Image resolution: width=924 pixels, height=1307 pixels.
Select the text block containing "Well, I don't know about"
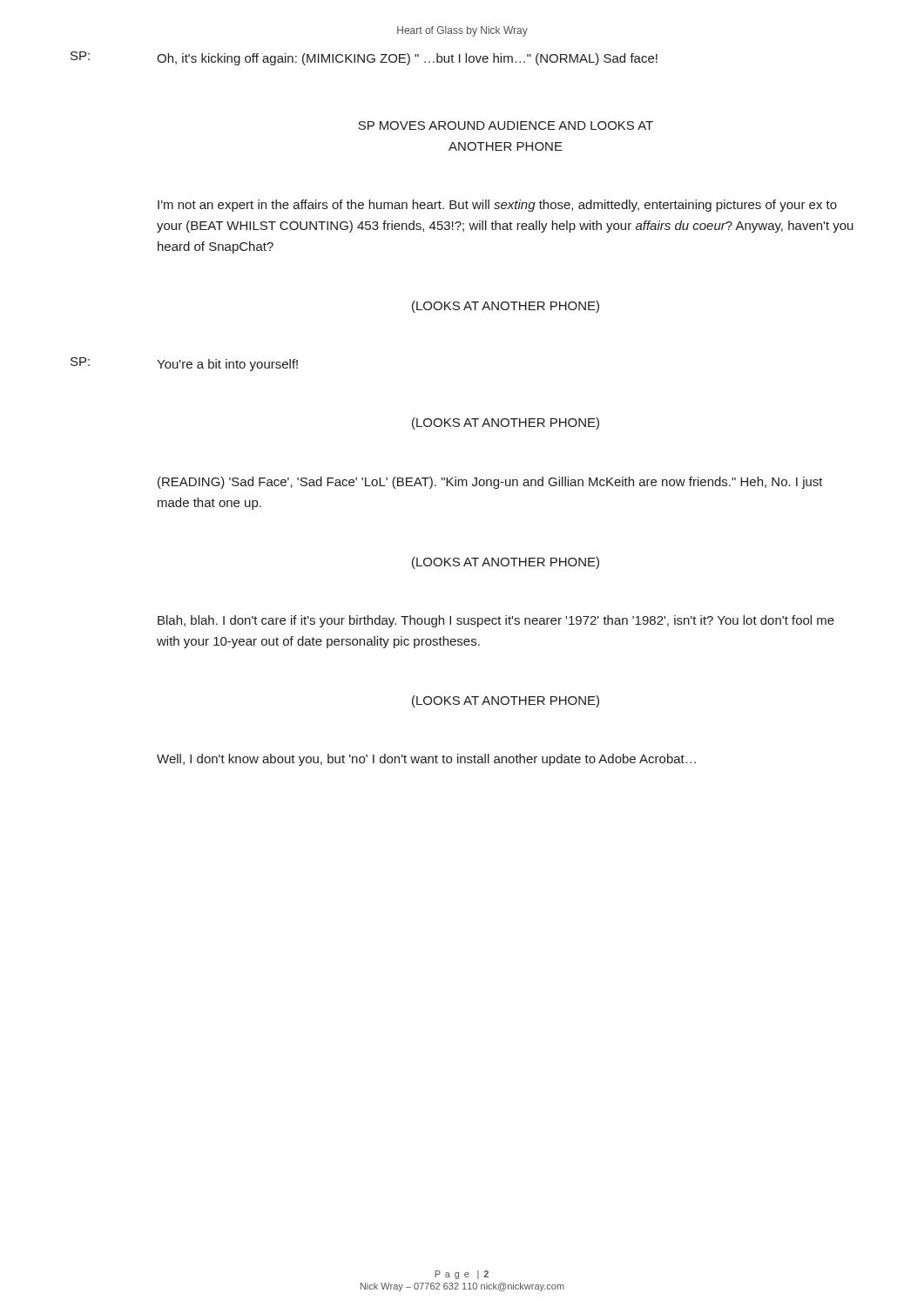click(x=427, y=759)
